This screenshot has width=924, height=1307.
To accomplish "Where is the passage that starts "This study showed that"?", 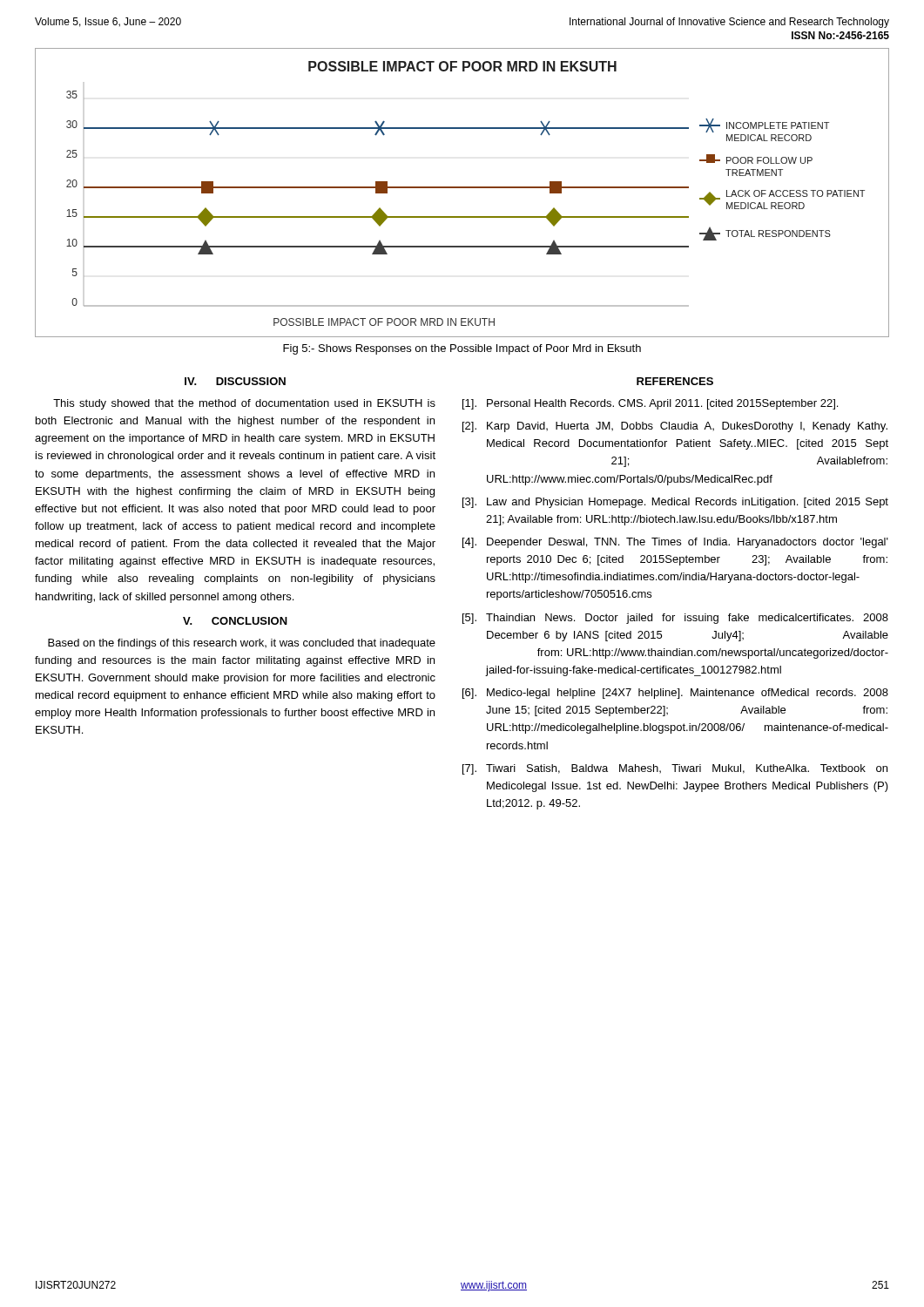I will coord(235,500).
